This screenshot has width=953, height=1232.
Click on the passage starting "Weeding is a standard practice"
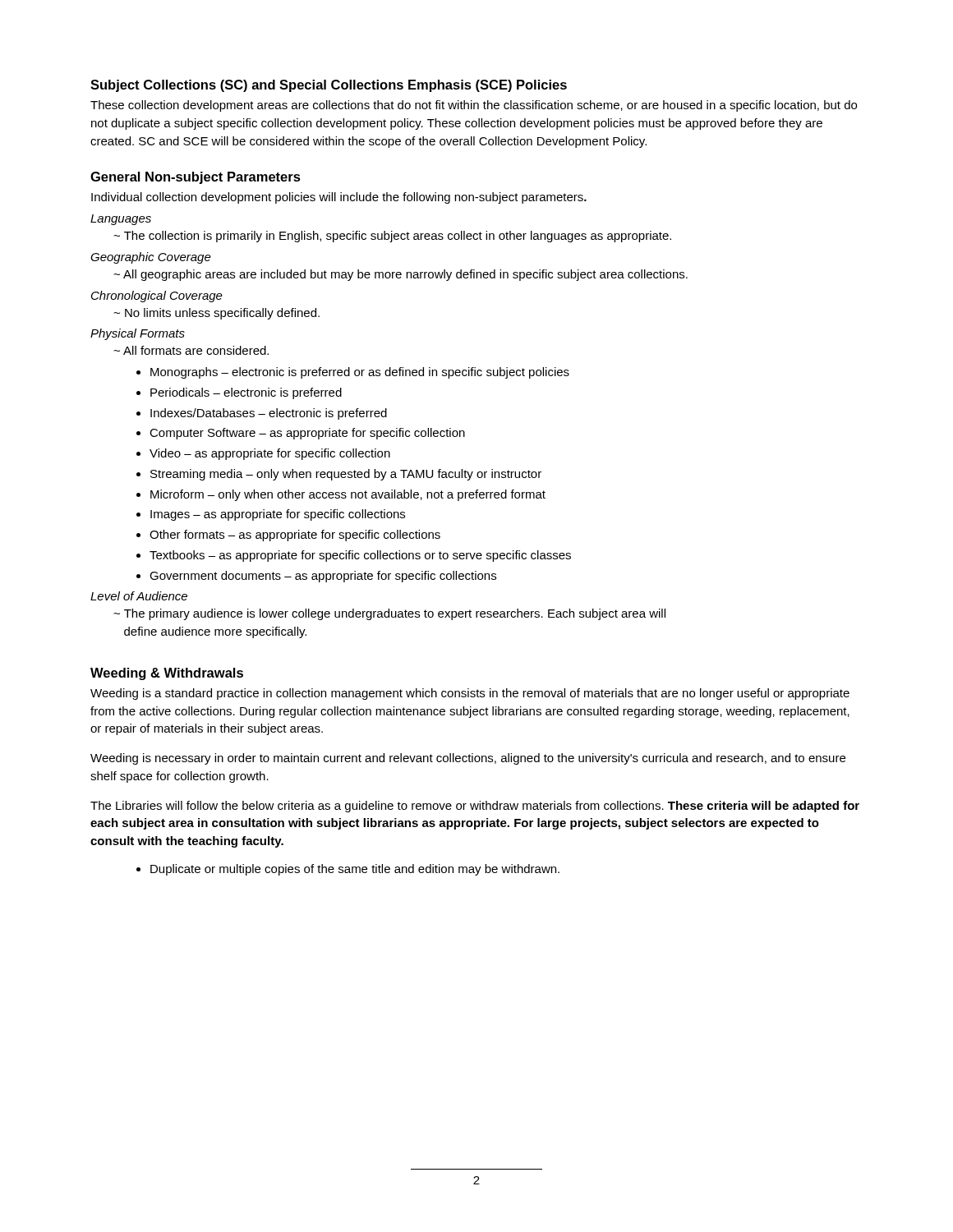(470, 710)
